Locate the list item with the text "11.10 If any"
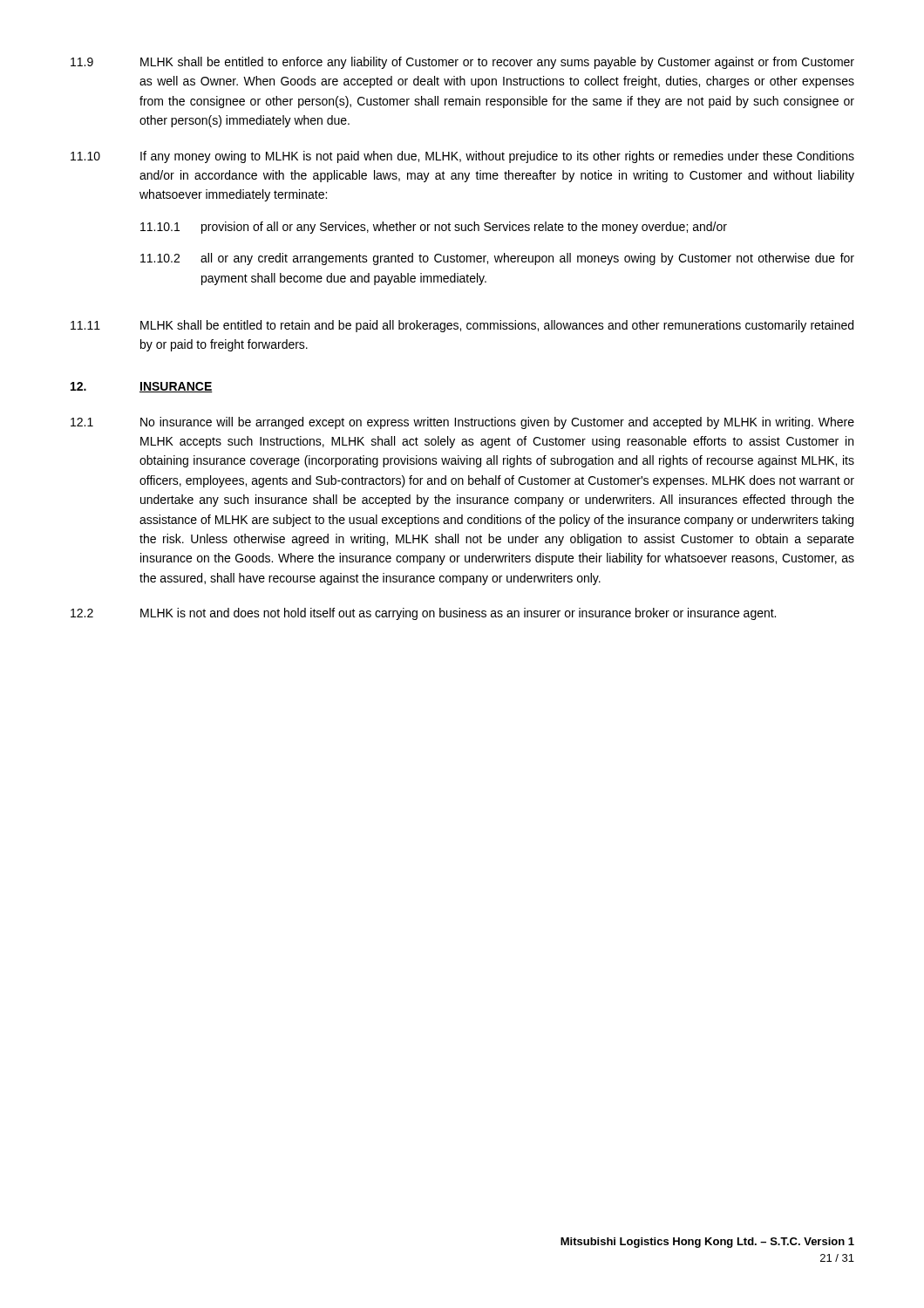Viewport: 924px width, 1308px height. [462, 223]
